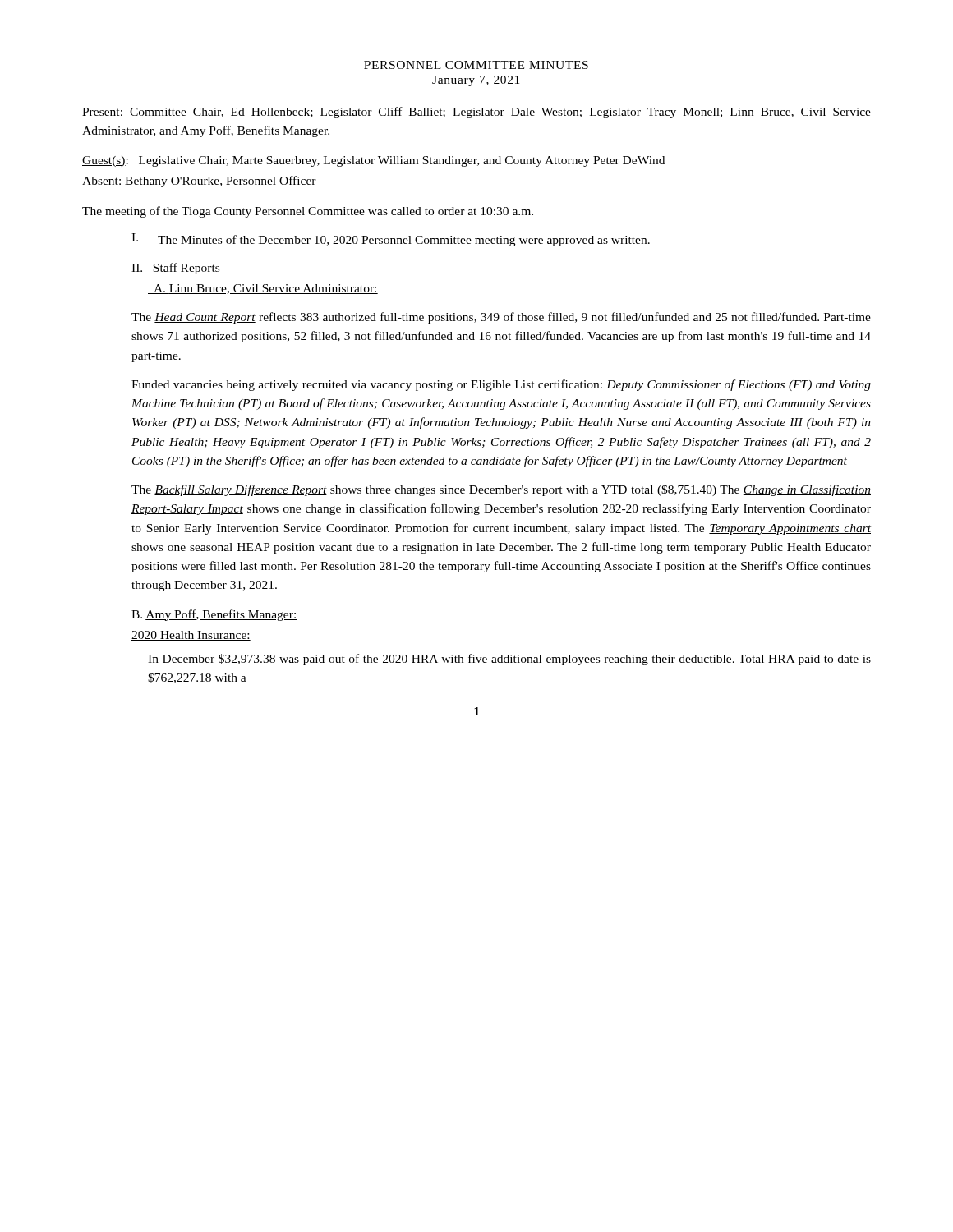Locate the block of text that opens with "Present: Committee Chair,"

pyautogui.click(x=476, y=121)
